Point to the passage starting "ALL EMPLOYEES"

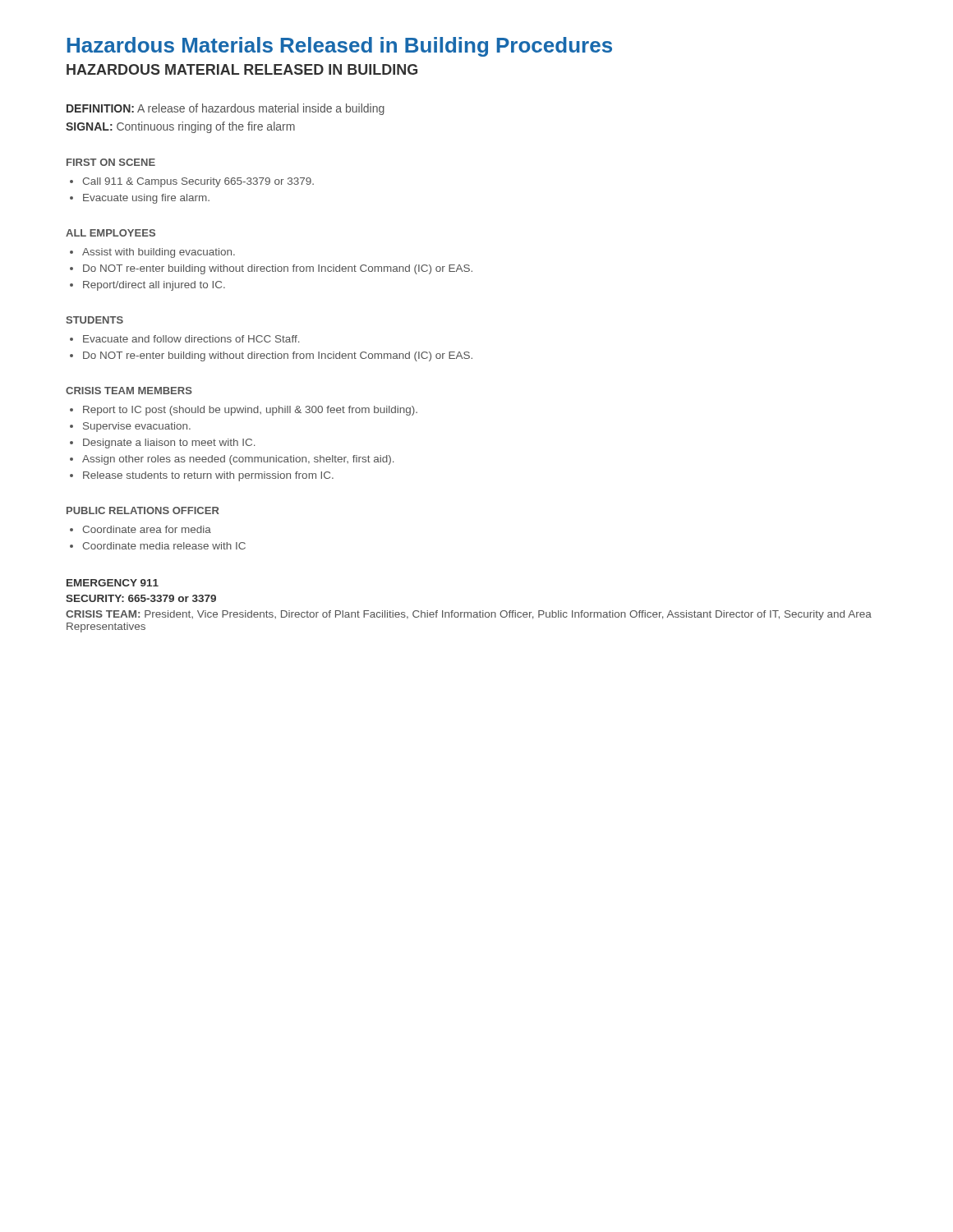110,233
